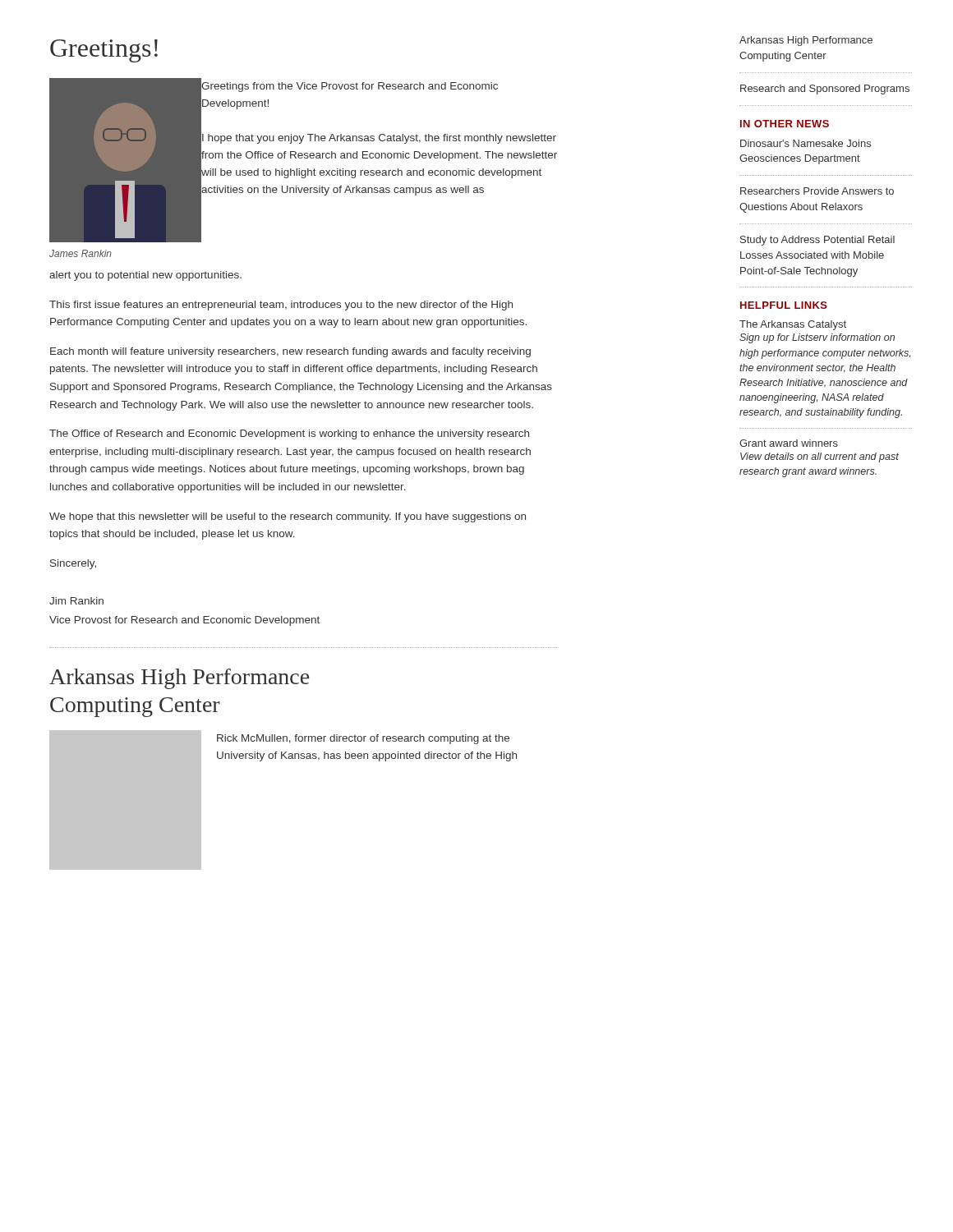
Task: Find the block on this page that starts "The Office of Research and Economic Development is"
Action: point(290,460)
